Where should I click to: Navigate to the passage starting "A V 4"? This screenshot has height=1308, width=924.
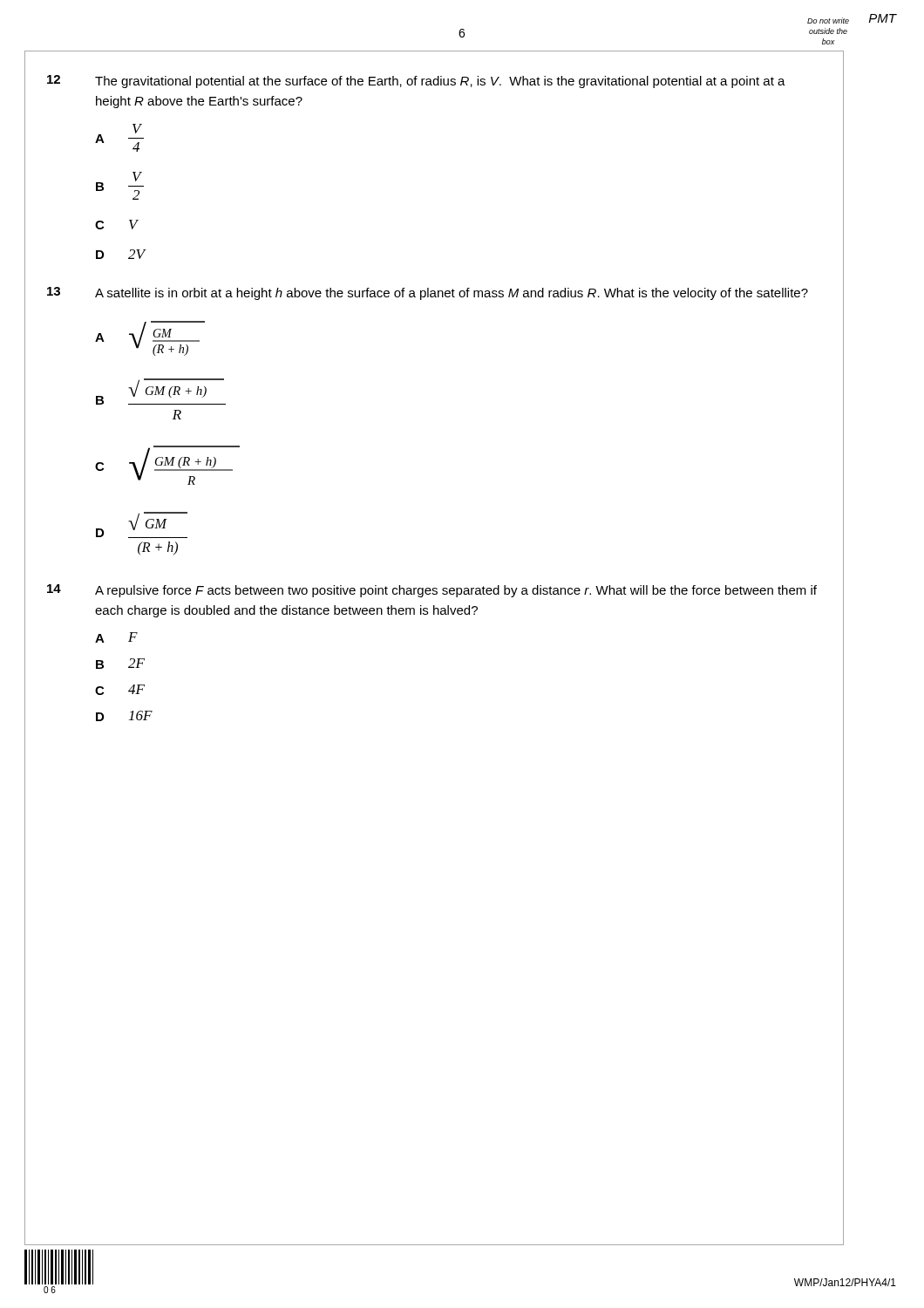(x=120, y=138)
